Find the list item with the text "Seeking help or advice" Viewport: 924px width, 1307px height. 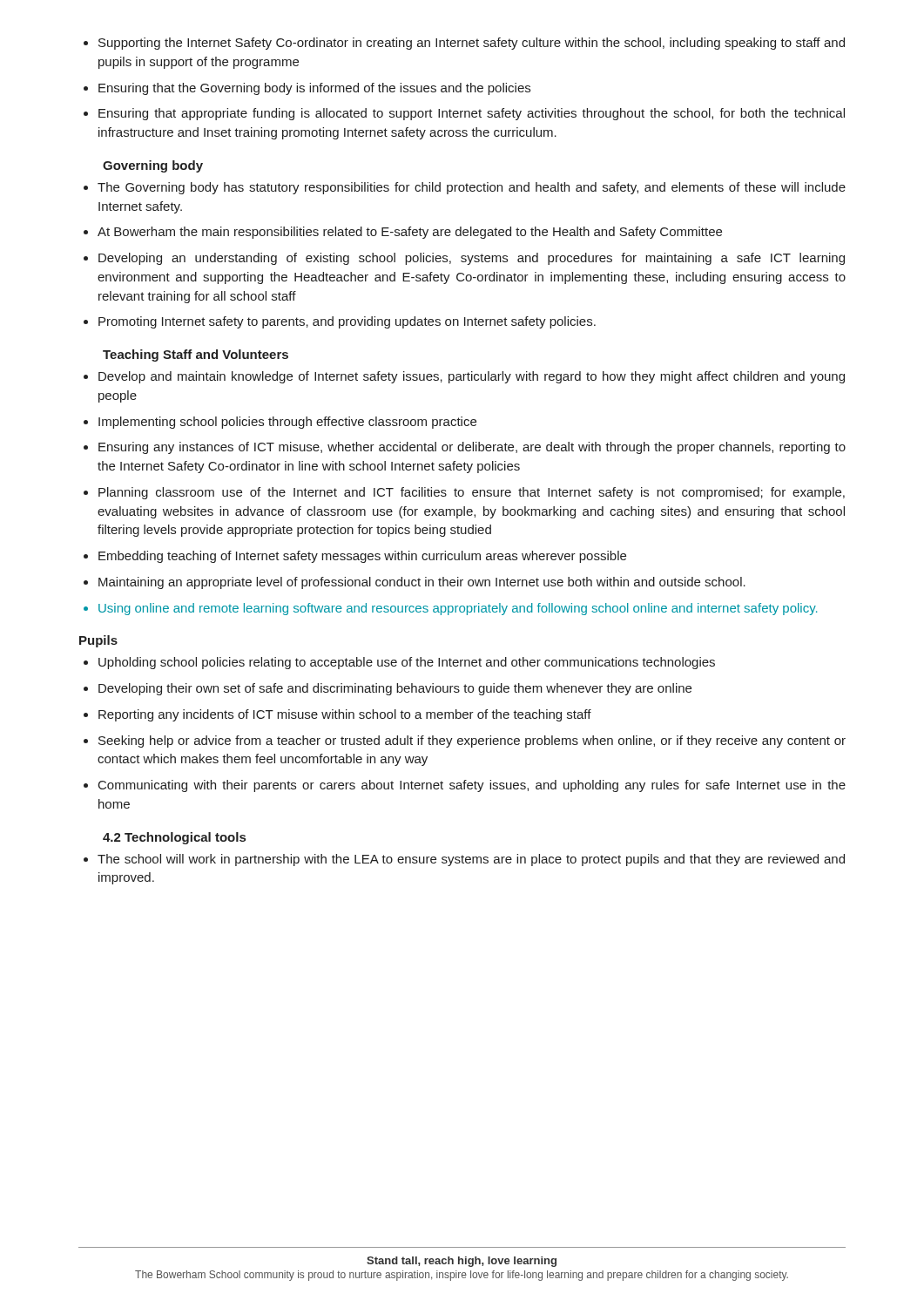[x=462, y=750]
